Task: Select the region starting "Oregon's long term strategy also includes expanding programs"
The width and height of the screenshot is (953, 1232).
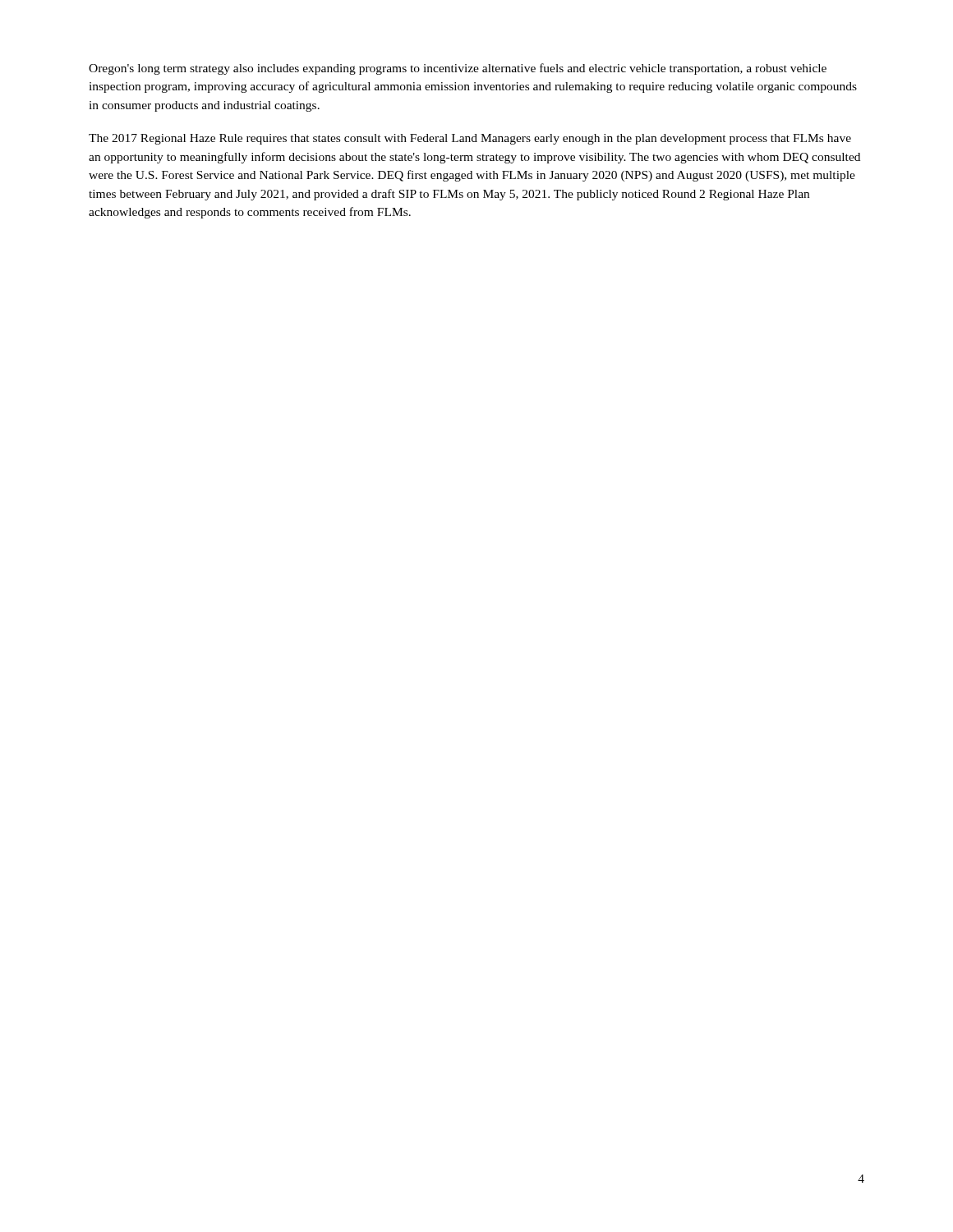Action: (473, 86)
